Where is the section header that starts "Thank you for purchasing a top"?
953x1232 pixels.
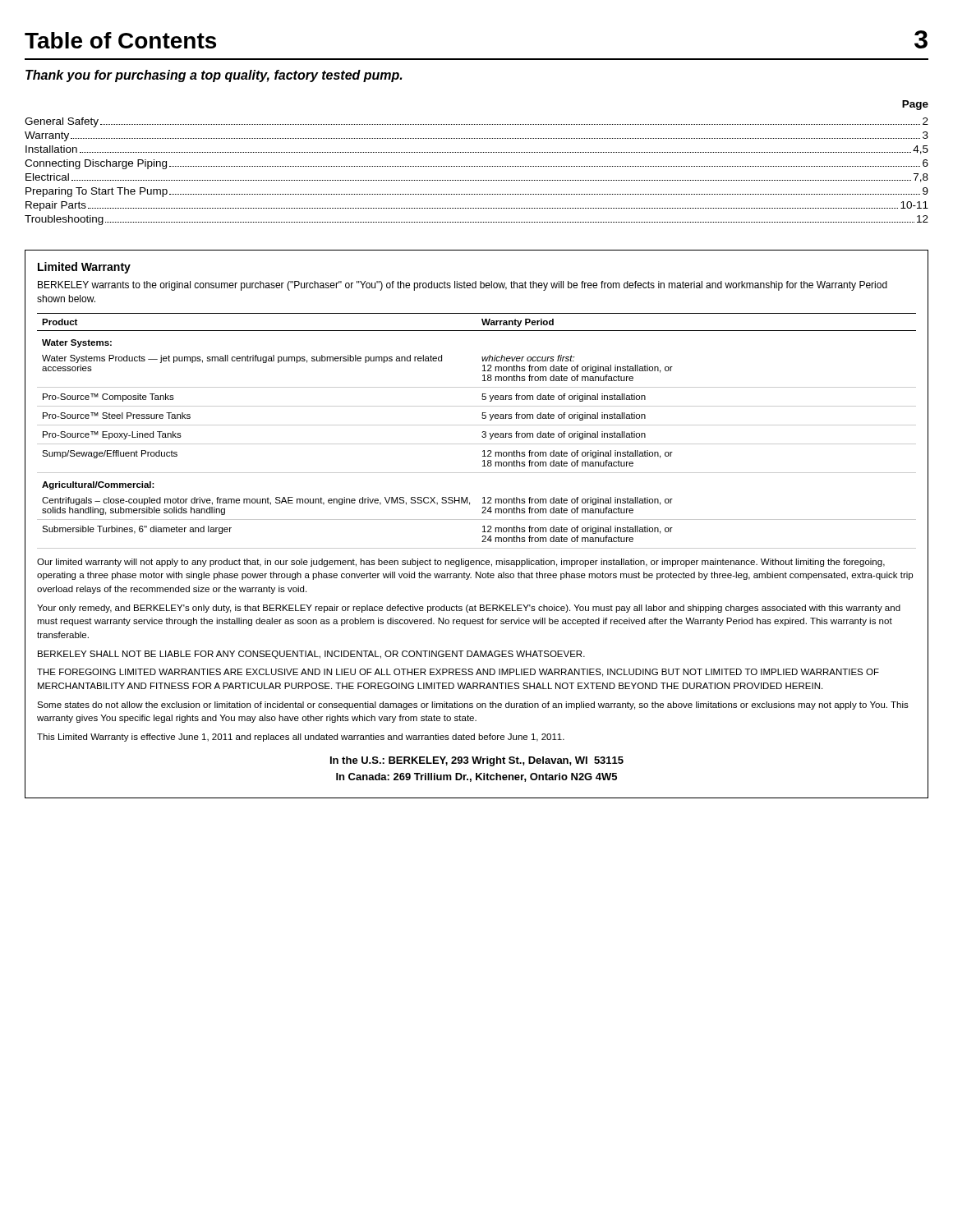coord(214,75)
